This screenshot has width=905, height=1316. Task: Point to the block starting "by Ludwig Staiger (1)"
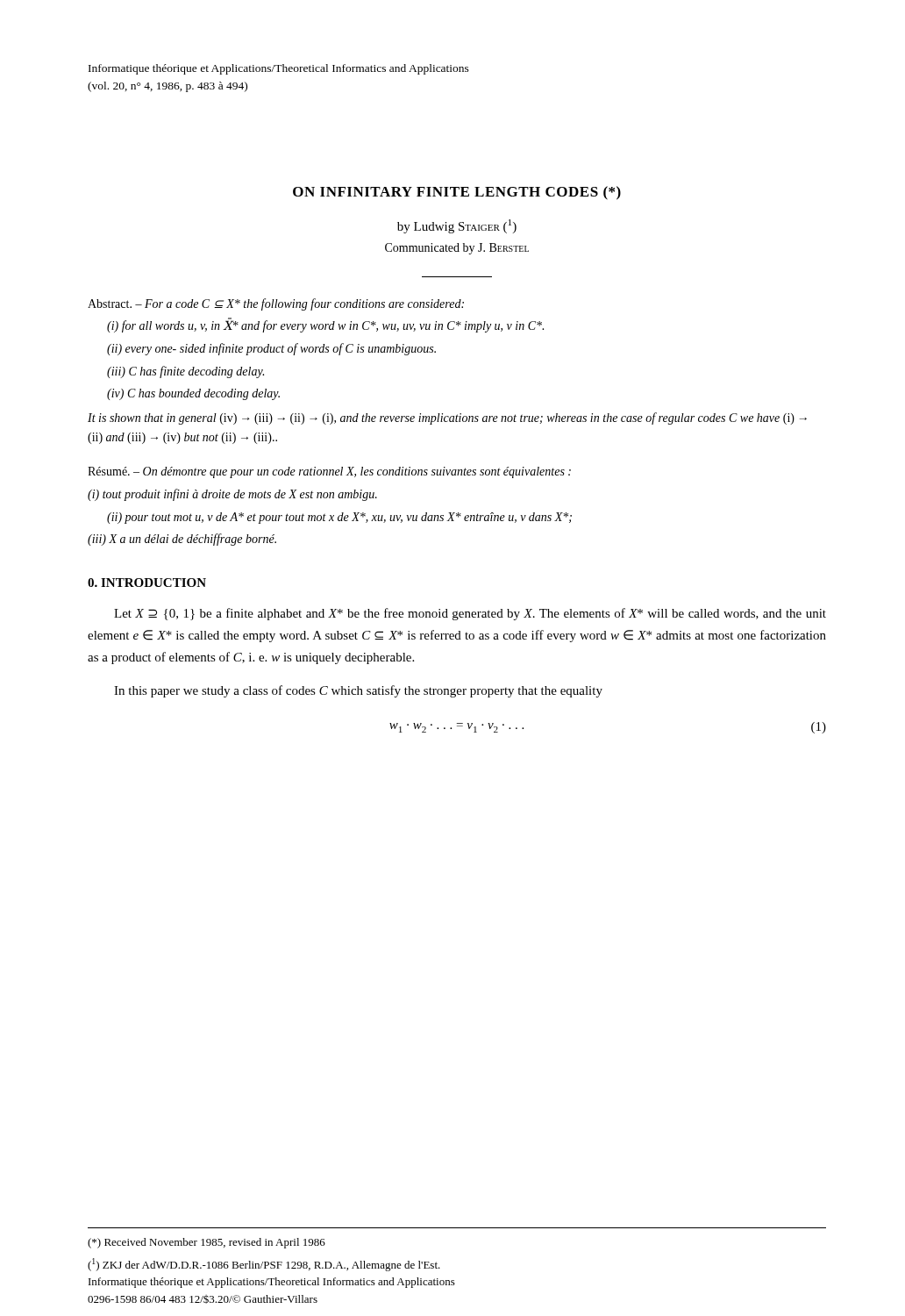[457, 225]
